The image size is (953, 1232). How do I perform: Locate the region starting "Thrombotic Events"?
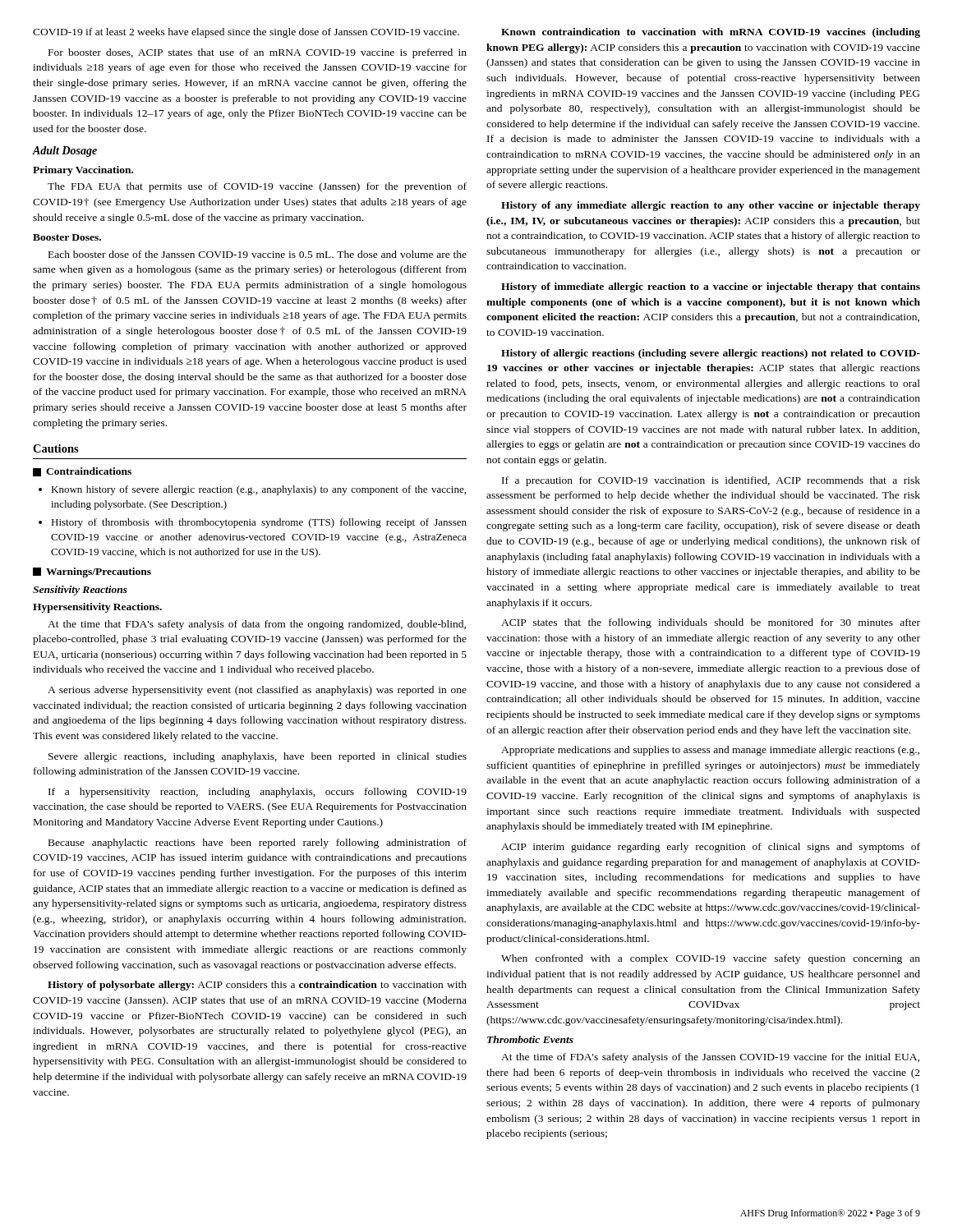coord(530,1040)
